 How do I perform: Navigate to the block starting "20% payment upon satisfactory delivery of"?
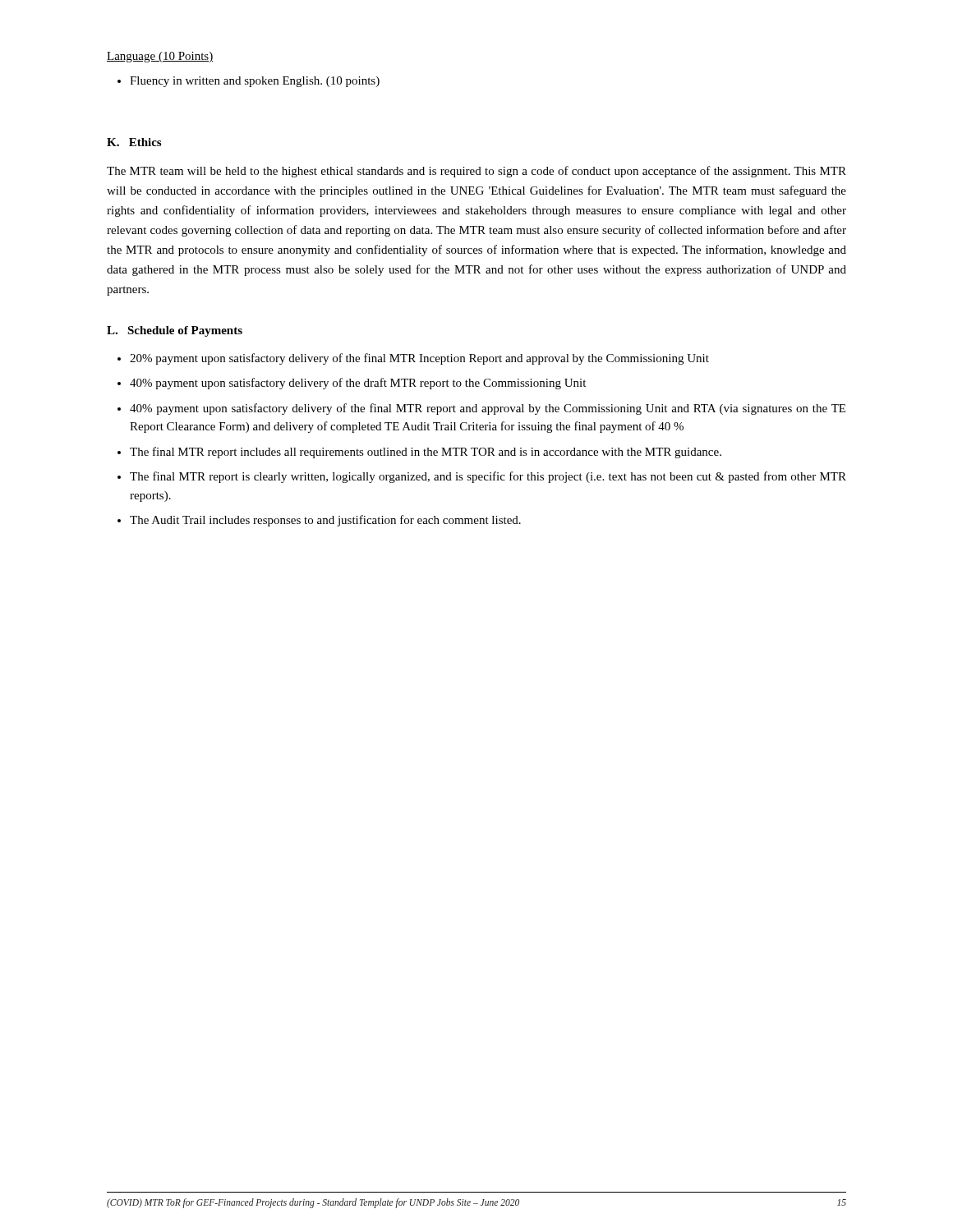click(419, 358)
